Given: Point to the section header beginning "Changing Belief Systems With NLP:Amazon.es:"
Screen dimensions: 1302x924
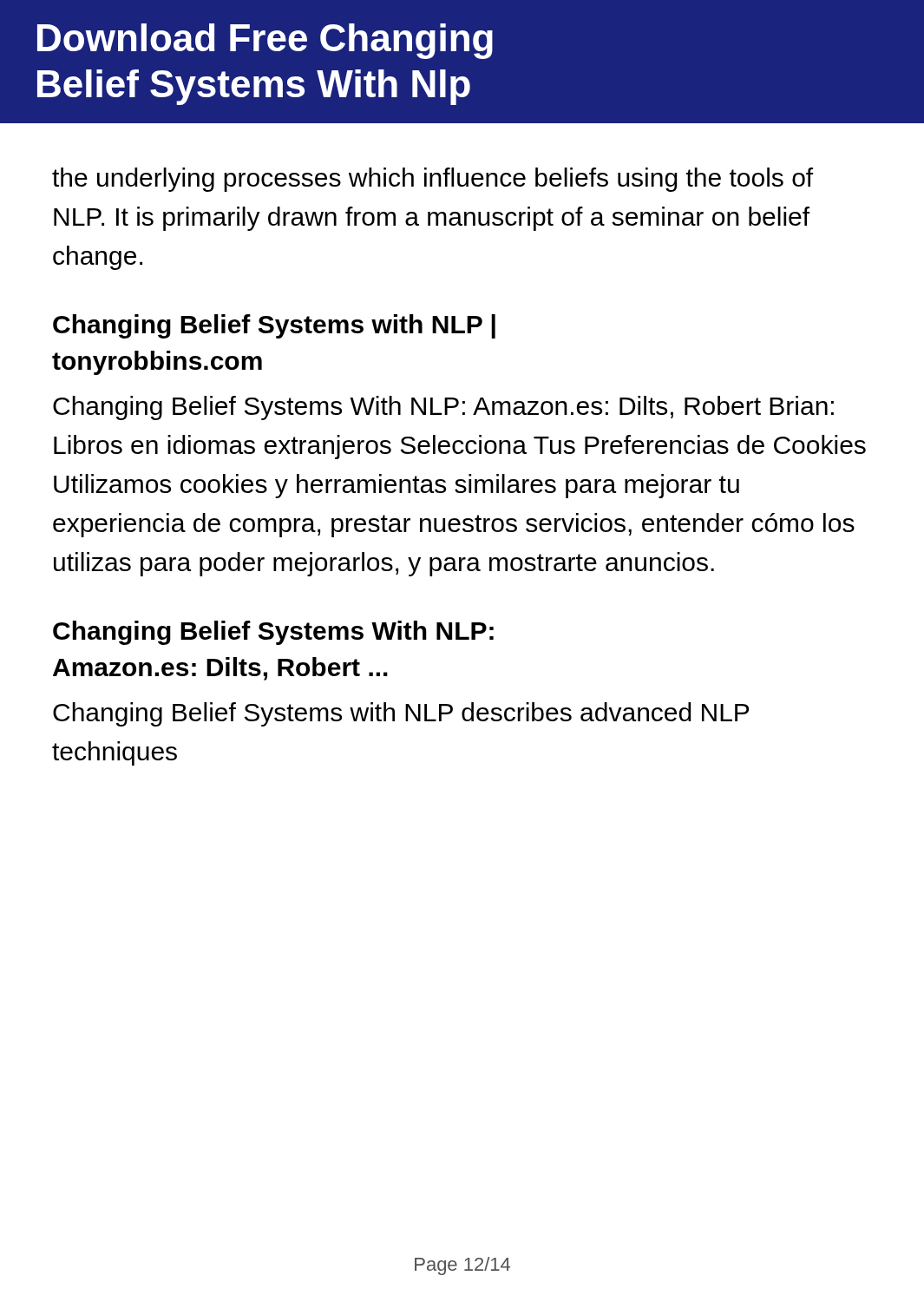Looking at the screenshot, I should tap(274, 649).
